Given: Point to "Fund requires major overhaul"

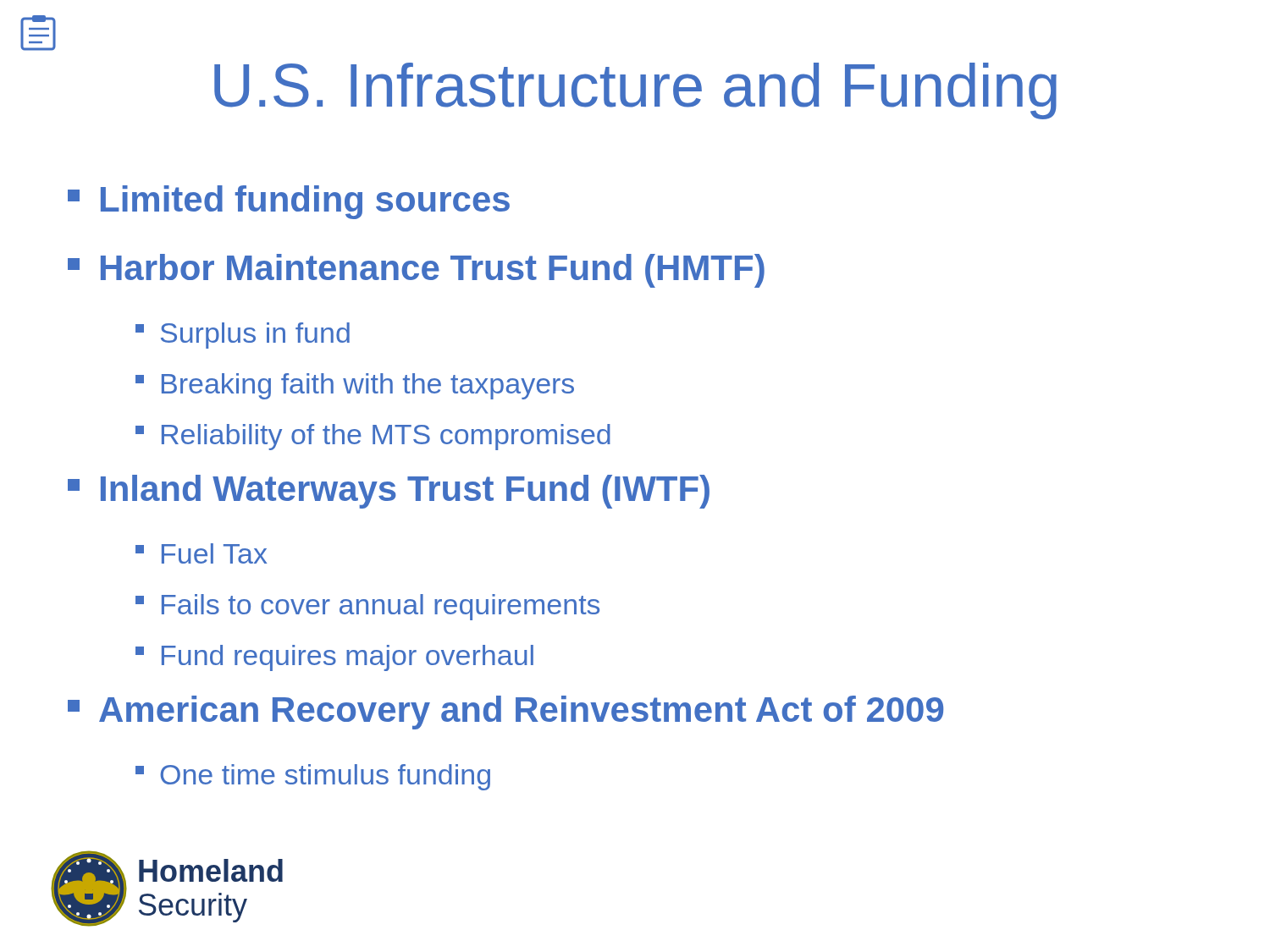Looking at the screenshot, I should [335, 655].
